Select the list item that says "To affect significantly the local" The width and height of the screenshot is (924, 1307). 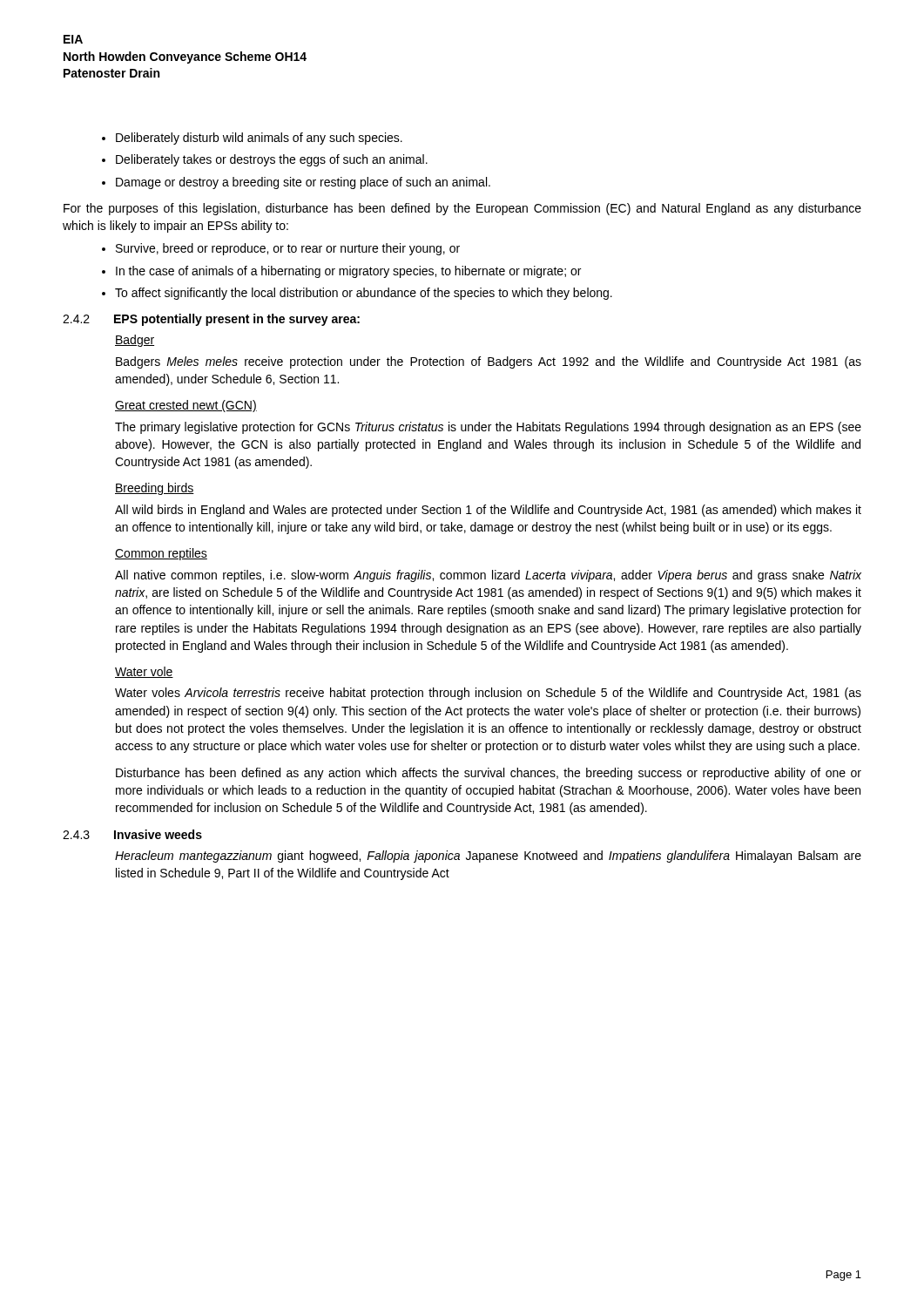[x=364, y=293]
